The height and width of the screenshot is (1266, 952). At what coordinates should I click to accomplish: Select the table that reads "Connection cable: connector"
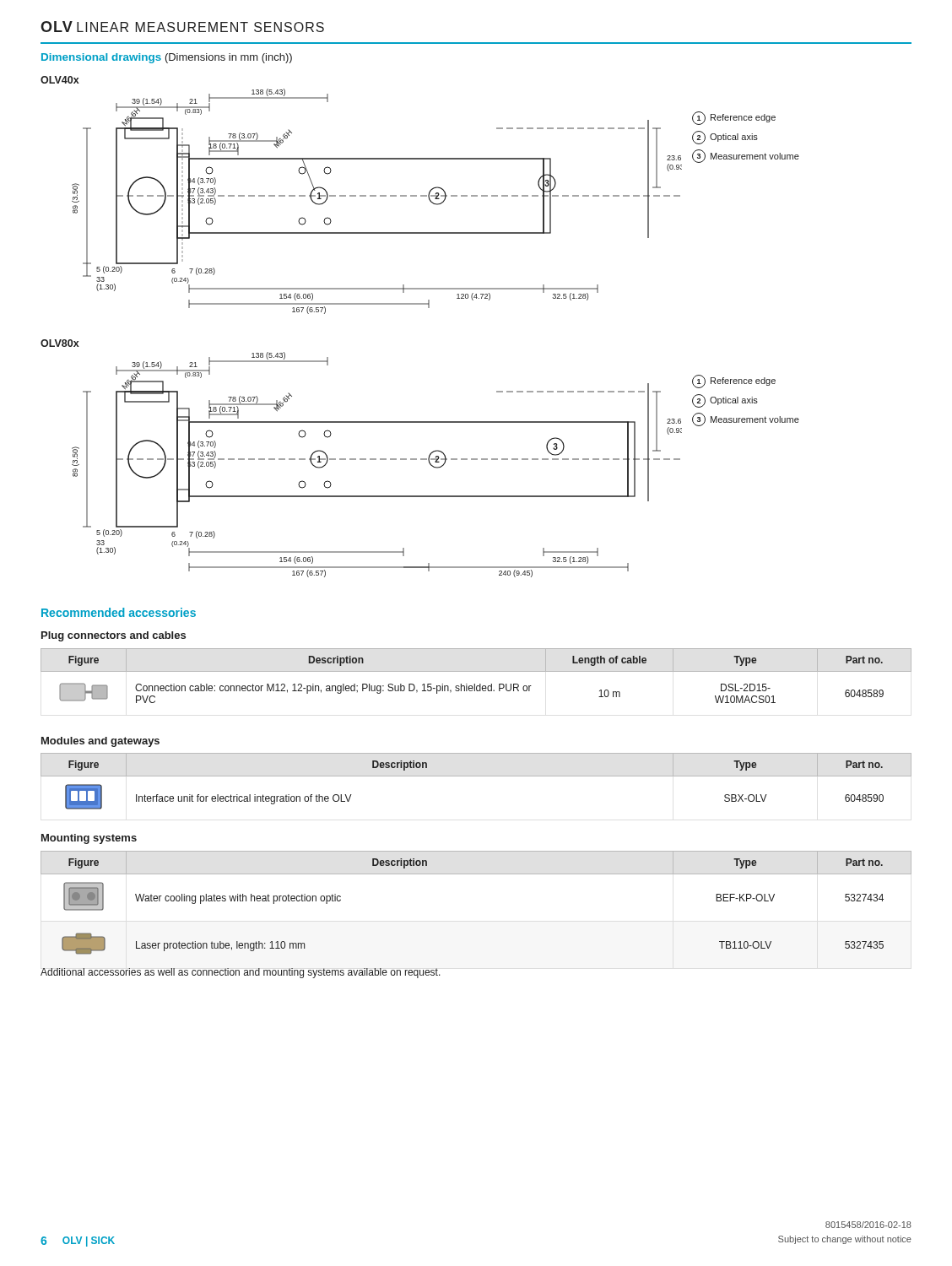pos(476,682)
